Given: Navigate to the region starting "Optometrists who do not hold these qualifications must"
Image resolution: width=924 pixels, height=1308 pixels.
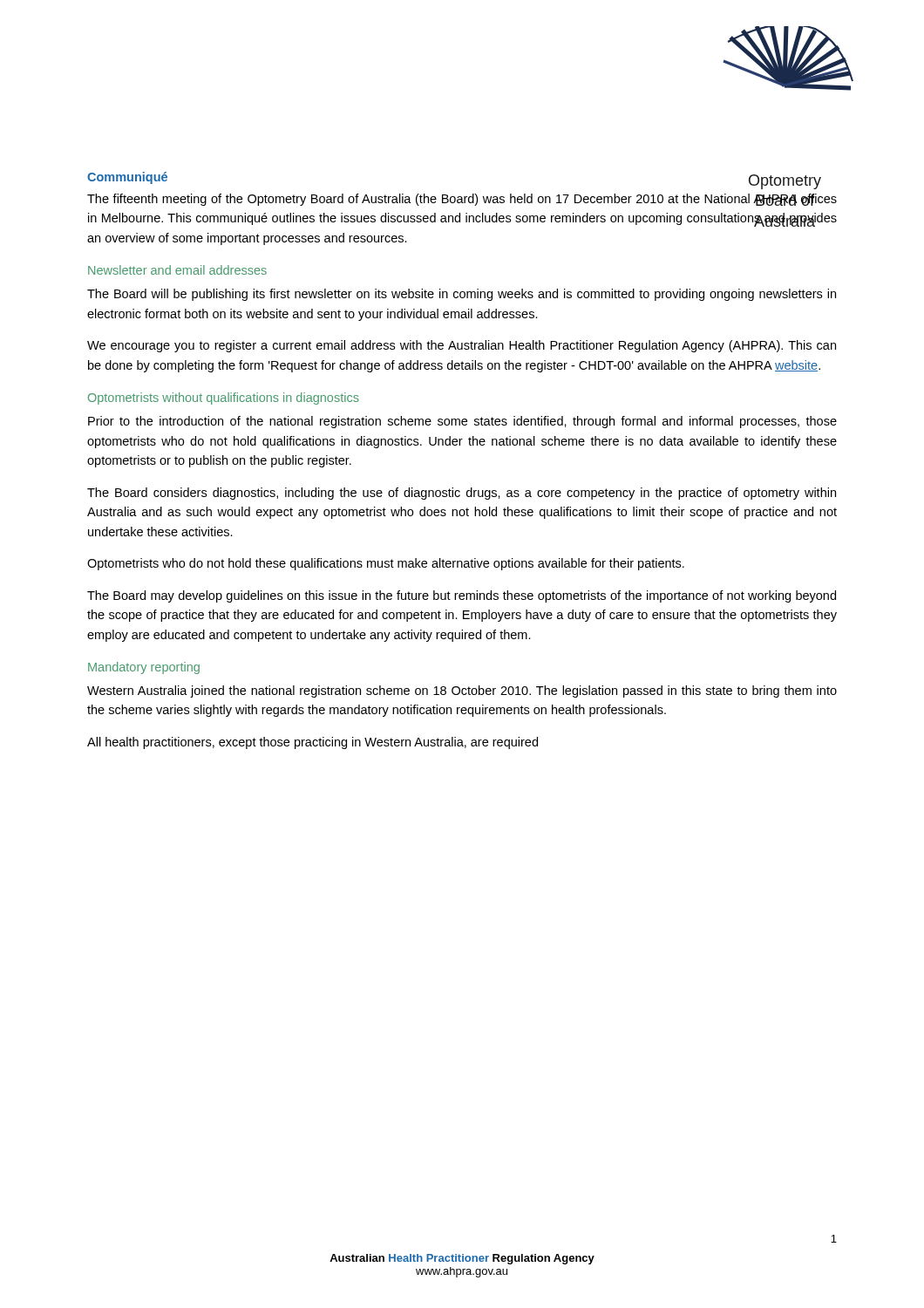Looking at the screenshot, I should pos(386,563).
